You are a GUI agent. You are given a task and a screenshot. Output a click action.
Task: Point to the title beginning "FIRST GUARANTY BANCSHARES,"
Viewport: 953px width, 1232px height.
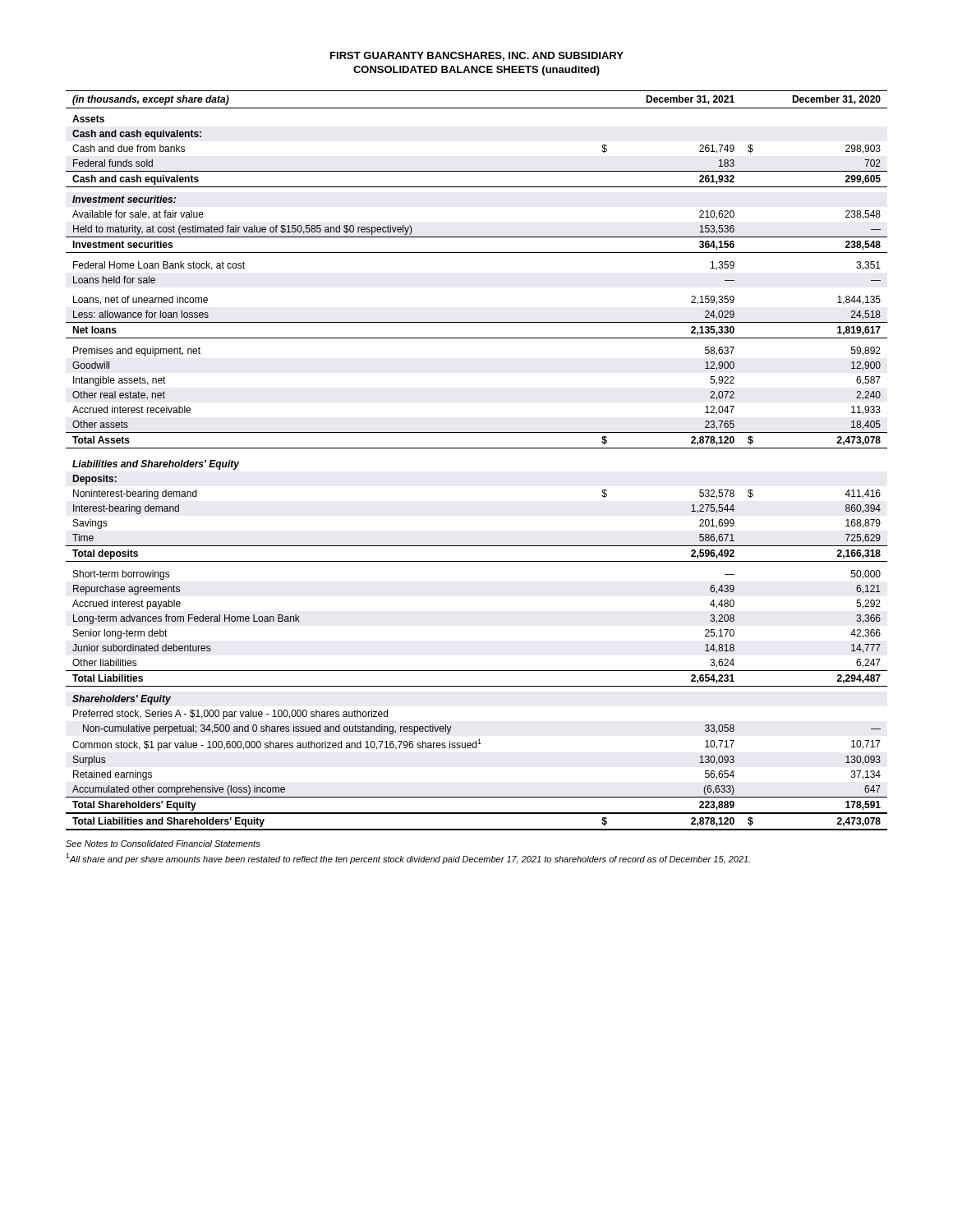coord(476,62)
